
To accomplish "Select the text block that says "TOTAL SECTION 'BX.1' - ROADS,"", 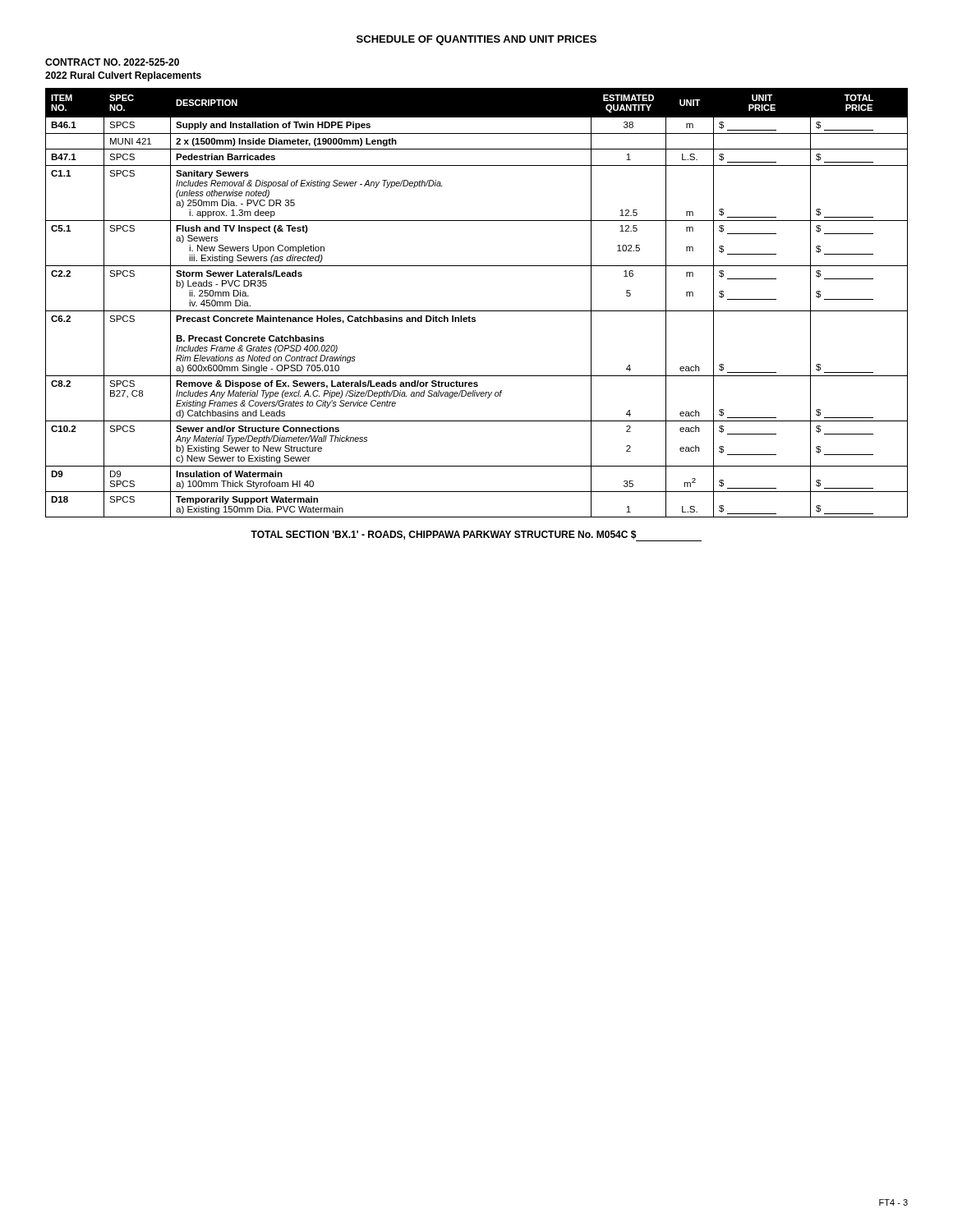I will (476, 535).
